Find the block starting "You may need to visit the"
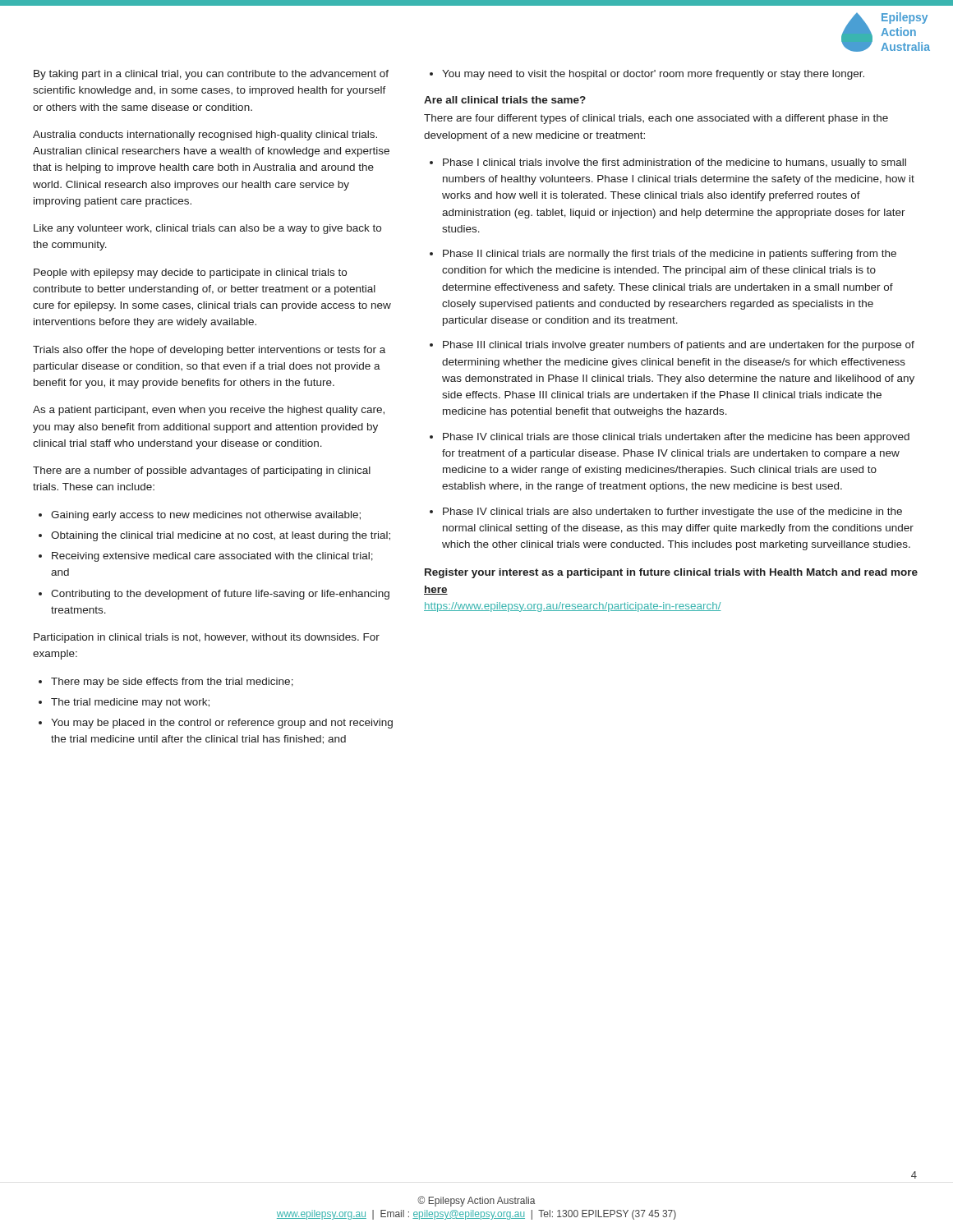 654,74
